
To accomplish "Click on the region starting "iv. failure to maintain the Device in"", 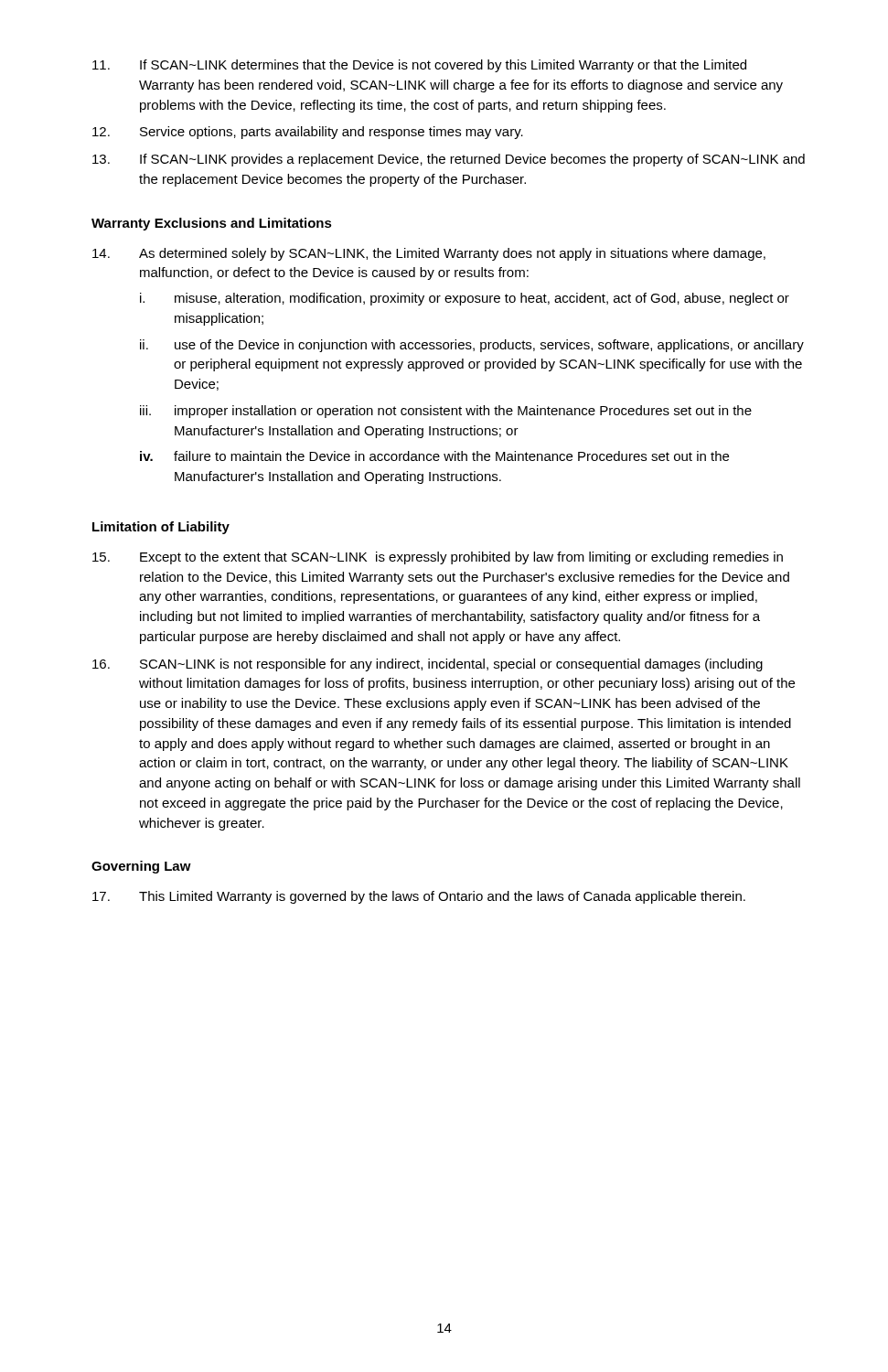I will (472, 466).
